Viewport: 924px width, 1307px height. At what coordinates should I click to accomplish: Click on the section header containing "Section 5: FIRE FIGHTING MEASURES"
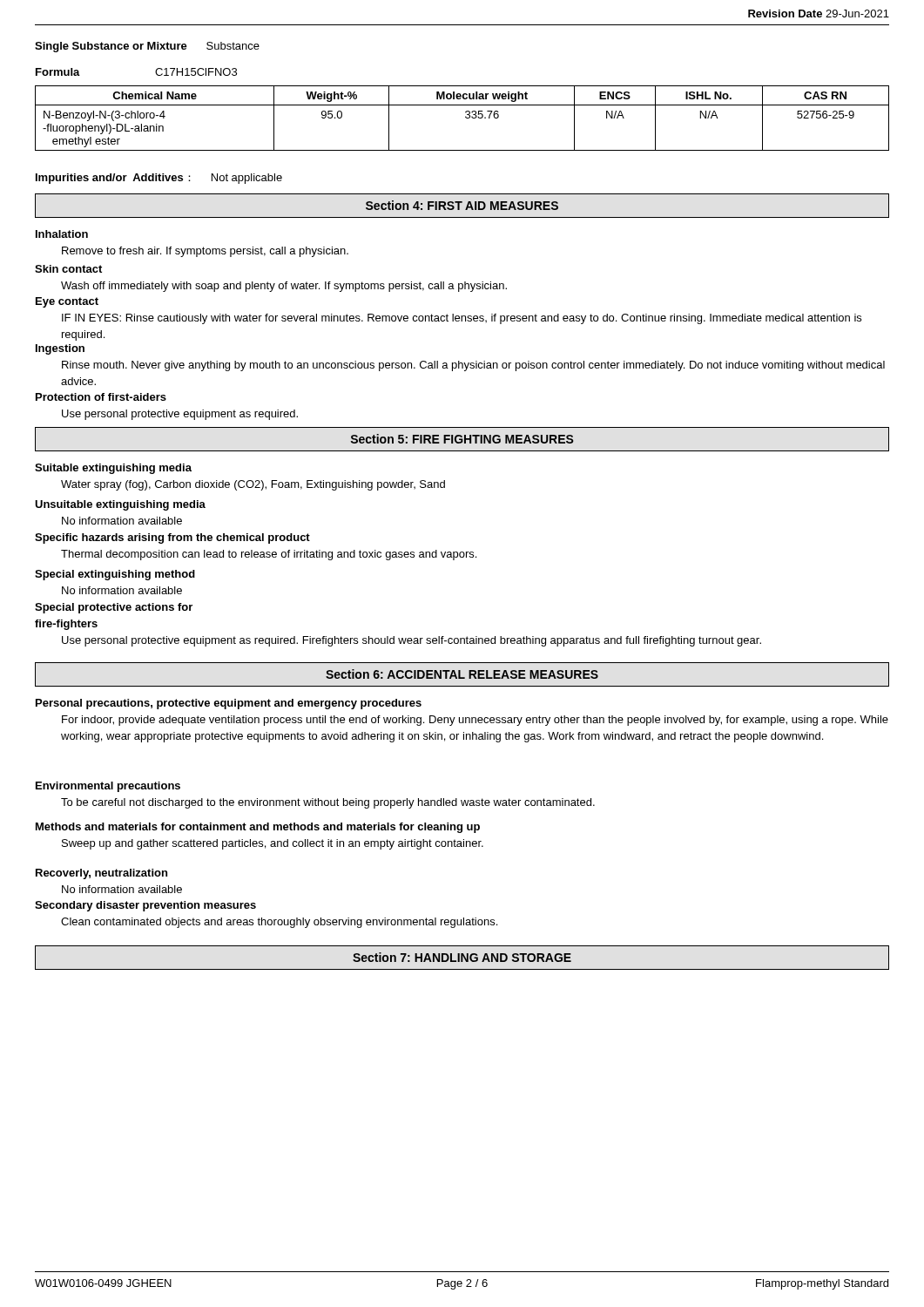462,439
